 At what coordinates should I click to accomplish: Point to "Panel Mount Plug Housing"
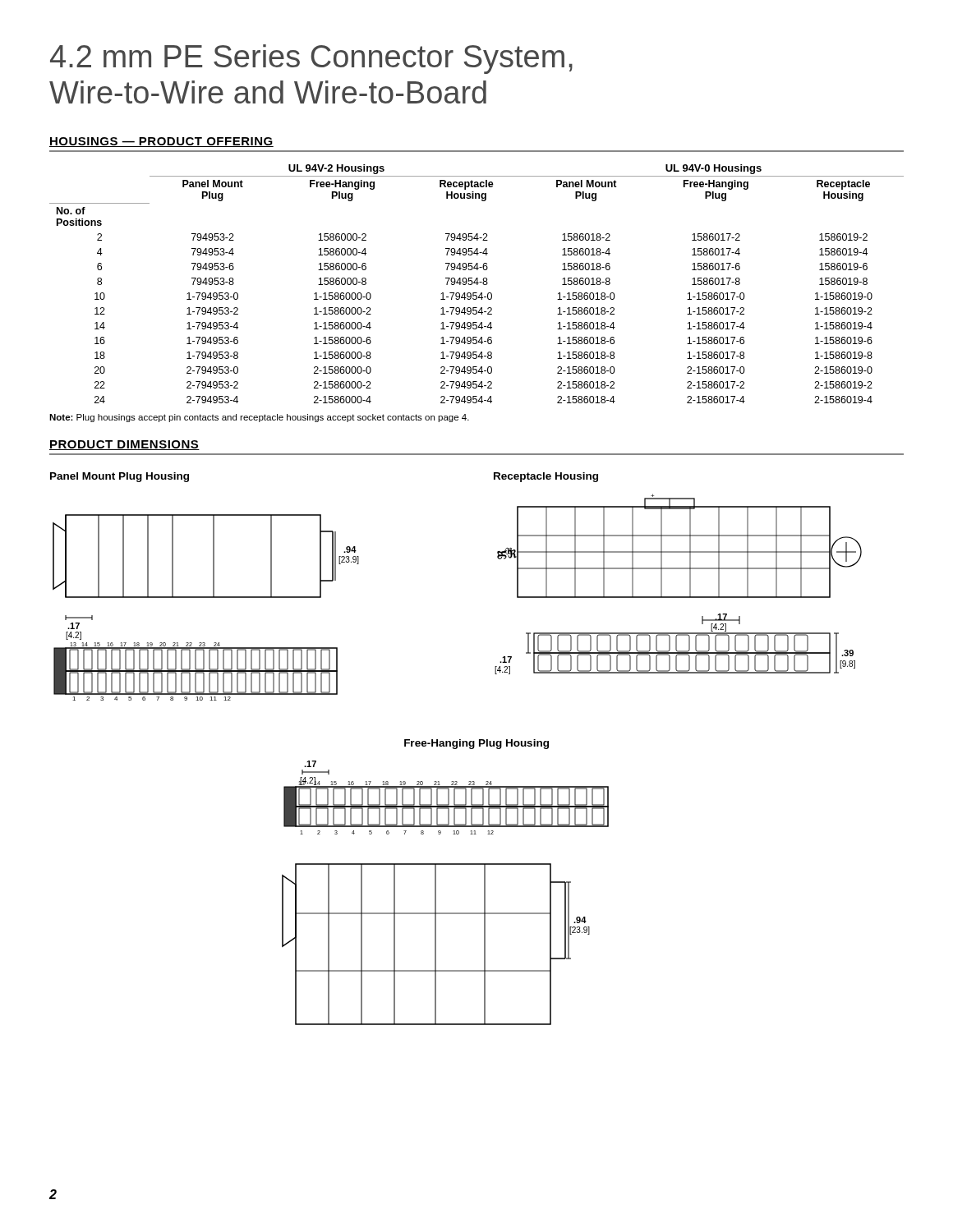point(120,476)
